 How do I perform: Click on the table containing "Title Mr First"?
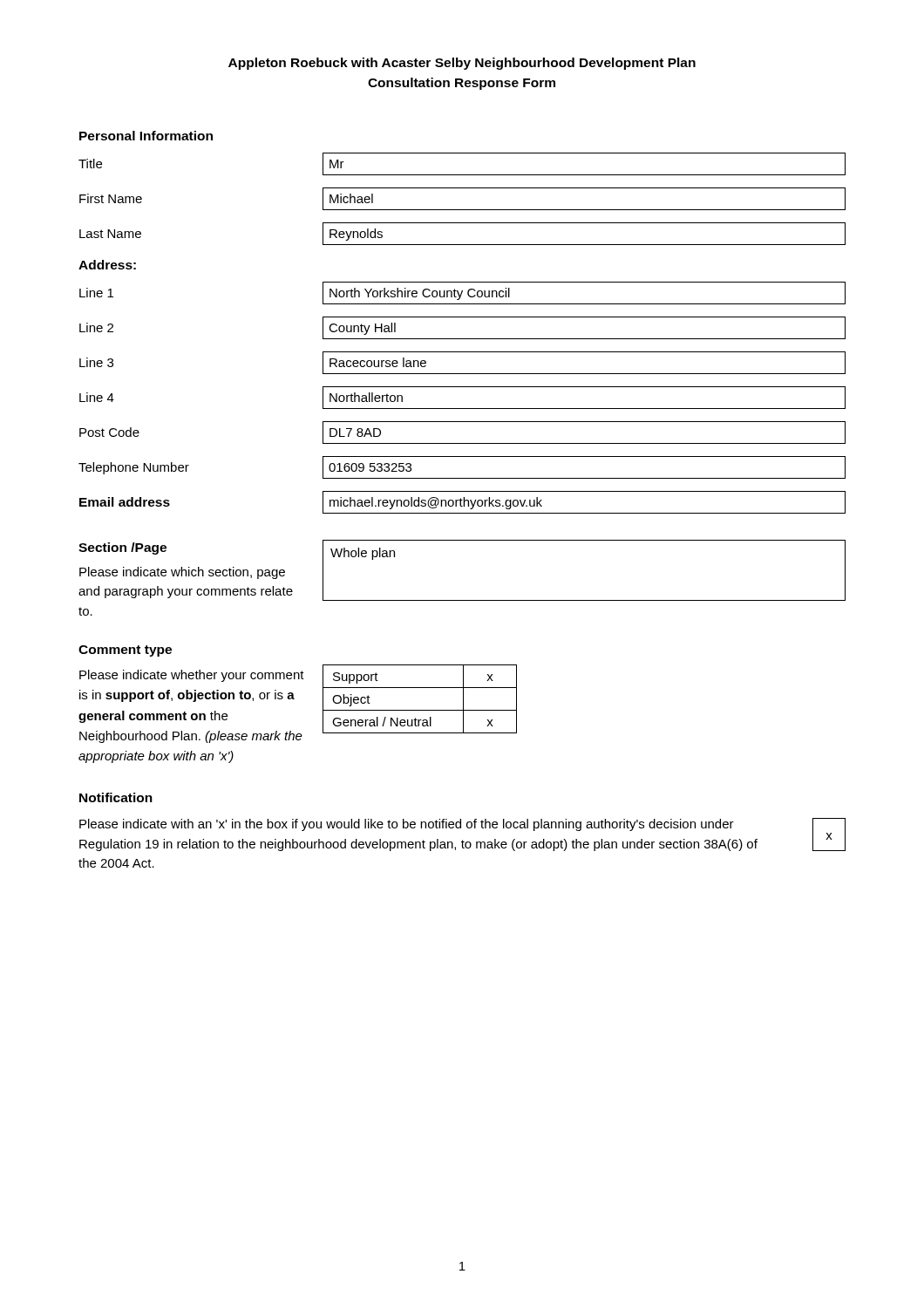tap(462, 198)
